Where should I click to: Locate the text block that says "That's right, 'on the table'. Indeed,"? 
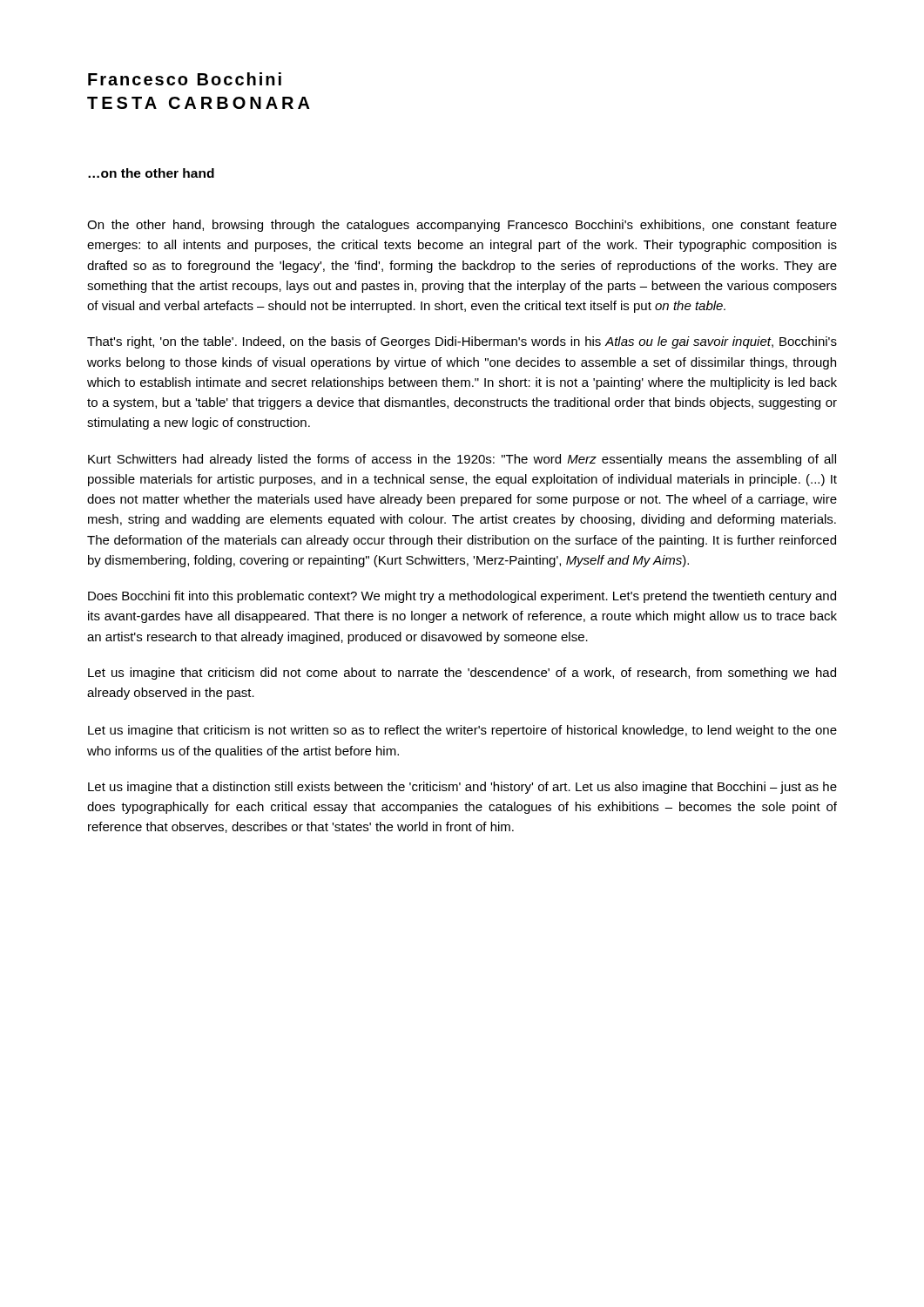pyautogui.click(x=462, y=382)
